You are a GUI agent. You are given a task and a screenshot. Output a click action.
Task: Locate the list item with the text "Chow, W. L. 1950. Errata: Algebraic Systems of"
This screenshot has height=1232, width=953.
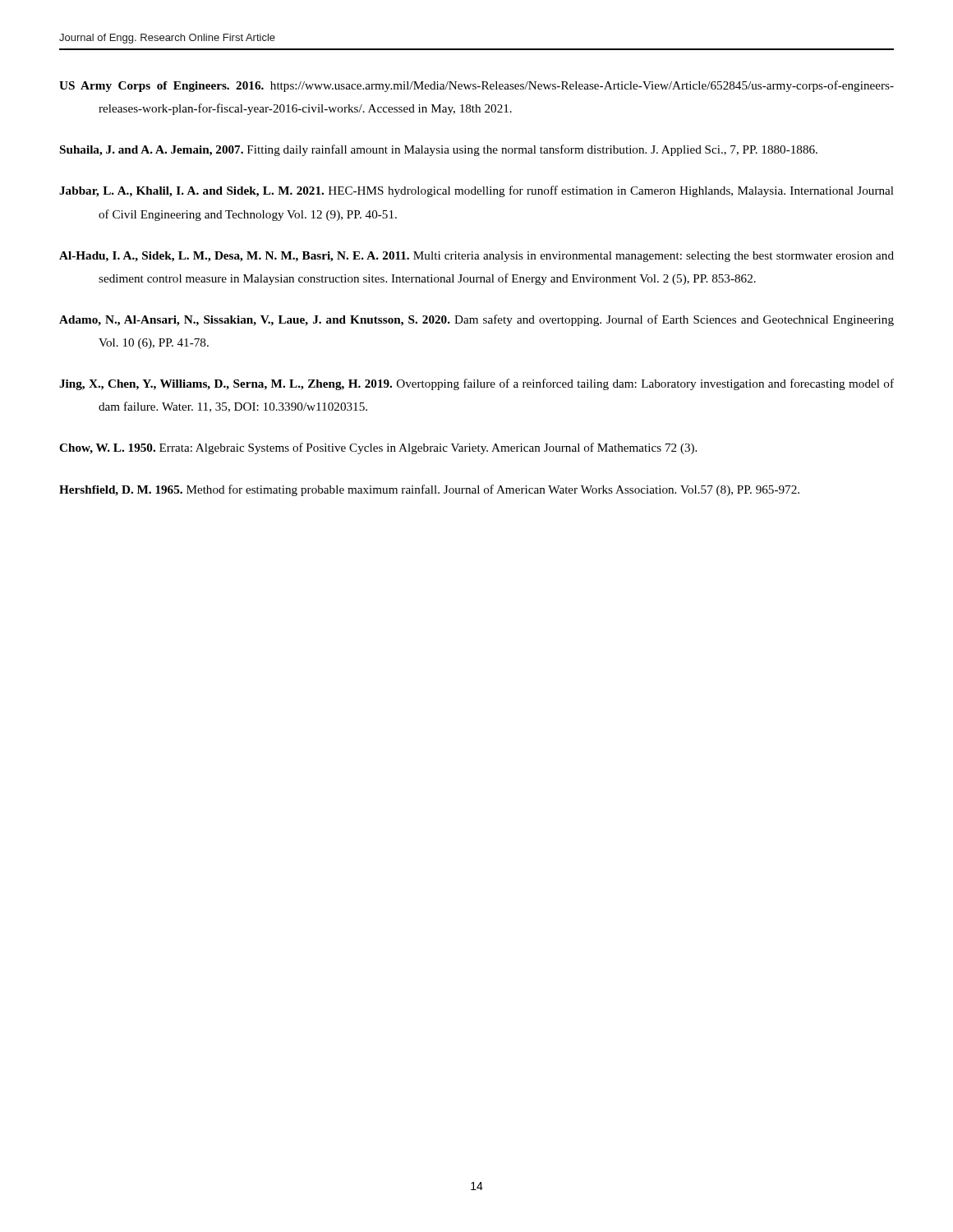[378, 448]
